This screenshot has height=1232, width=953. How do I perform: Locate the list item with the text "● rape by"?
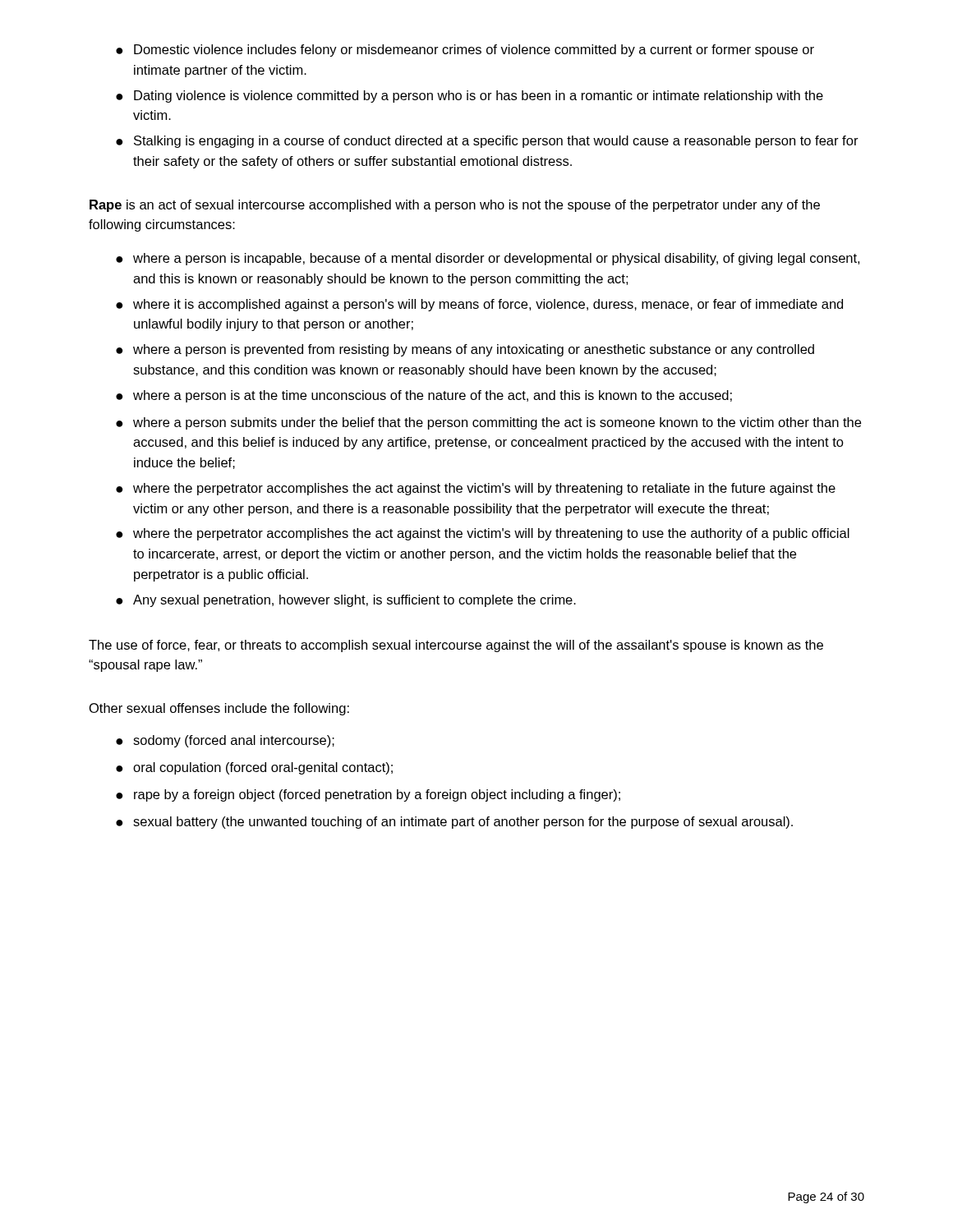coord(490,795)
